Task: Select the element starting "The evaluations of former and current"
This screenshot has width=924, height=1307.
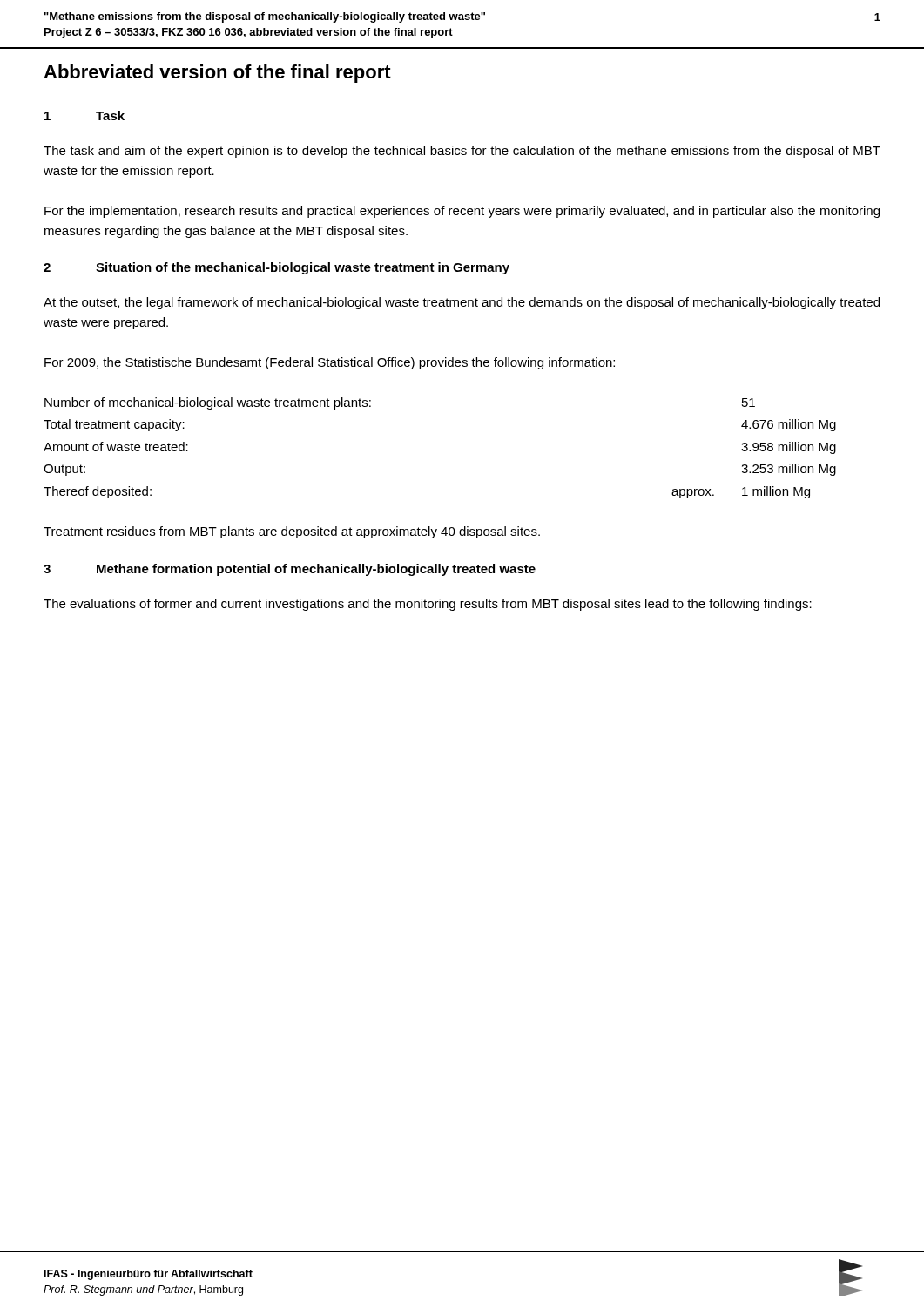Action: tap(428, 603)
